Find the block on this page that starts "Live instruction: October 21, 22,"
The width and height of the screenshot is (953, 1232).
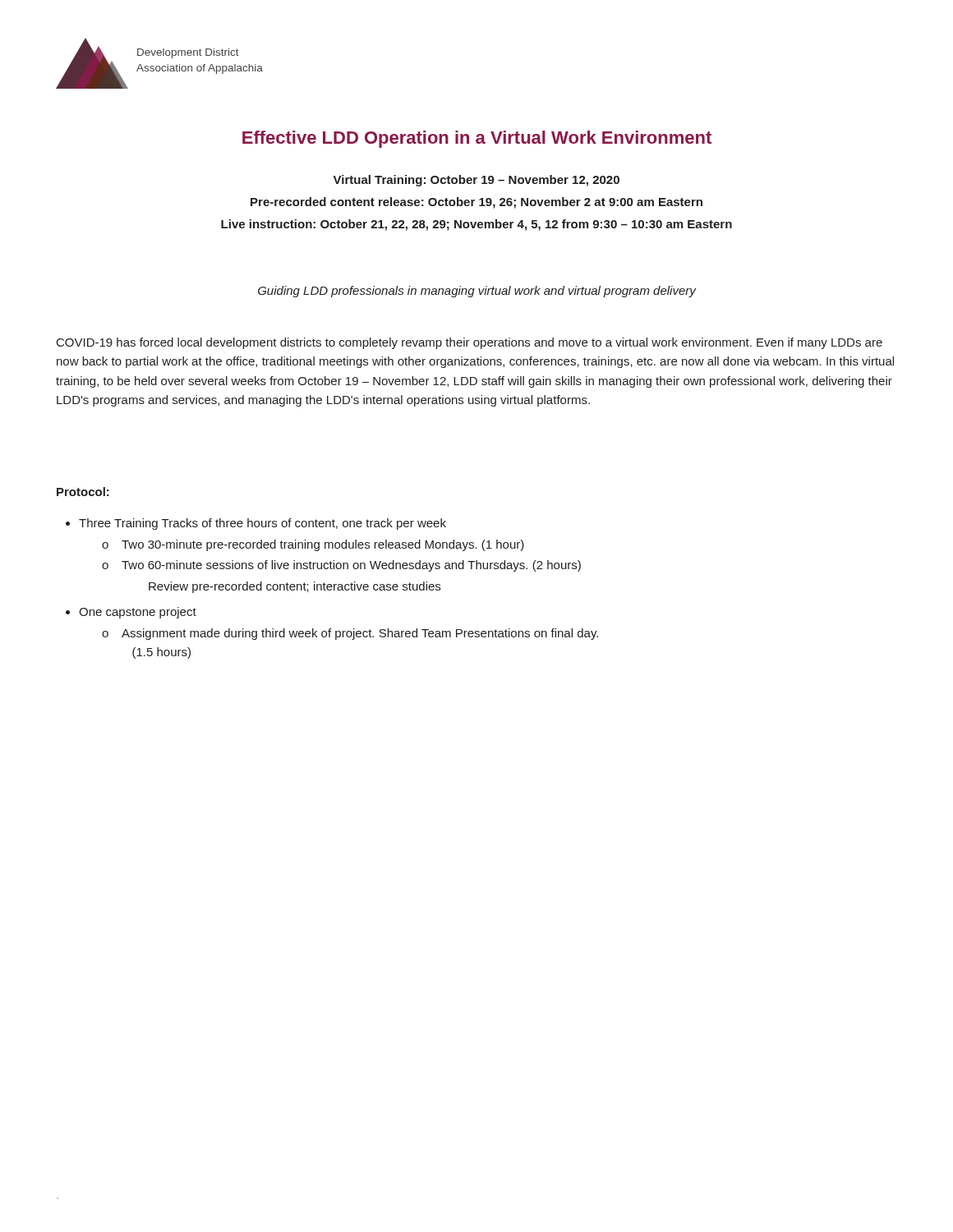coord(476,224)
